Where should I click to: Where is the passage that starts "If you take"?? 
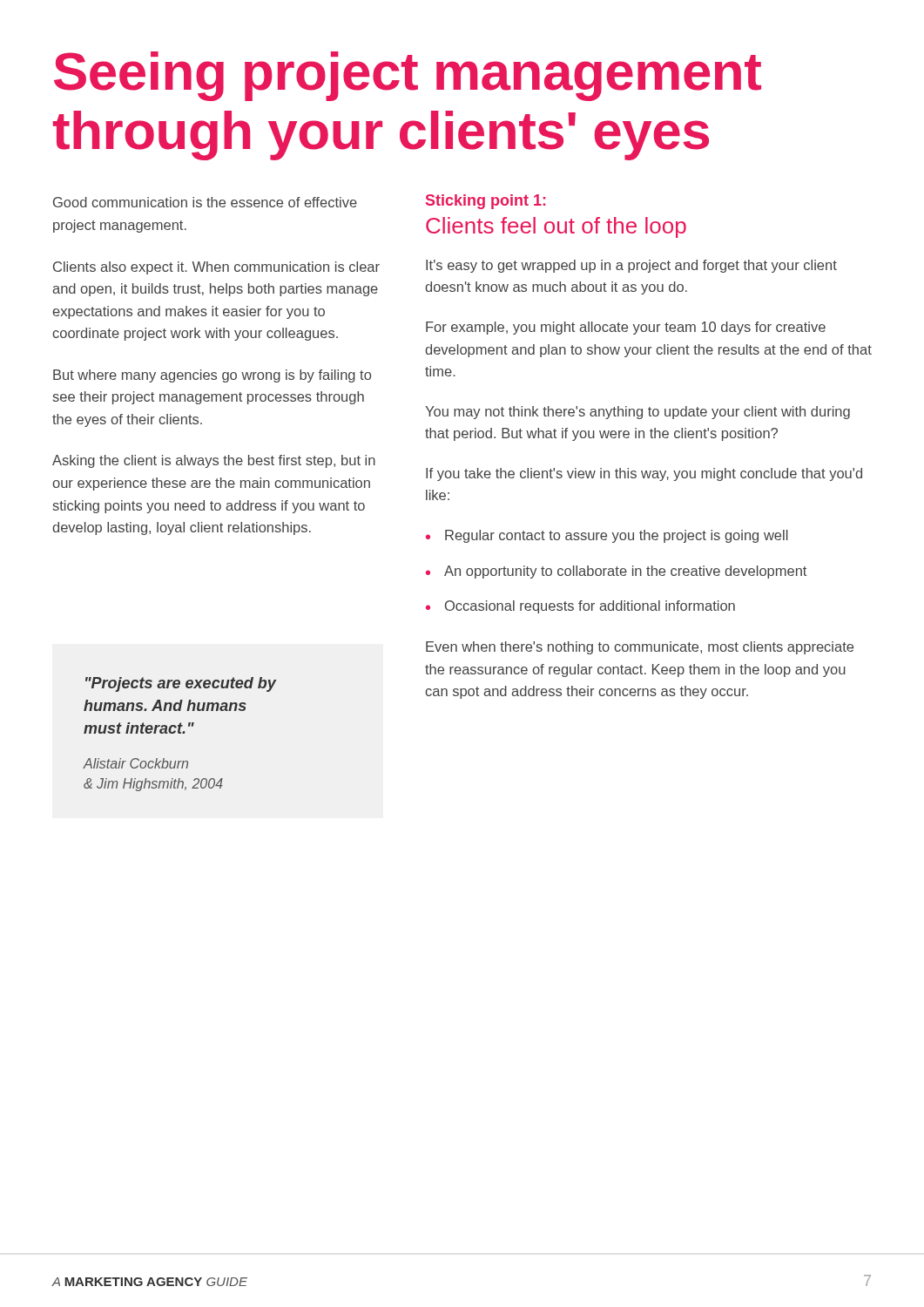pos(648,485)
